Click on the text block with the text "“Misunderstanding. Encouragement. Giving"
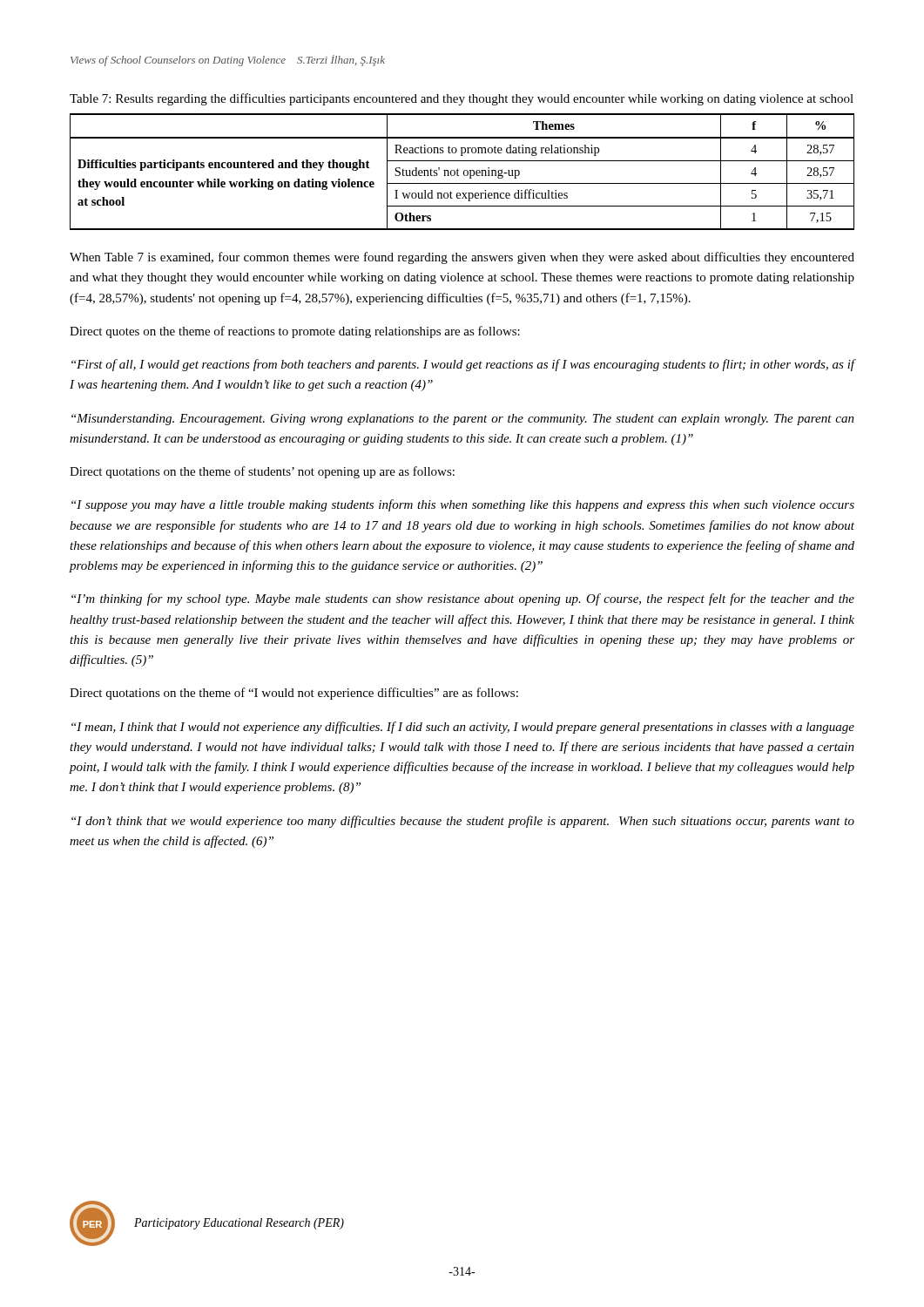Viewport: 924px width, 1307px height. (x=462, y=428)
